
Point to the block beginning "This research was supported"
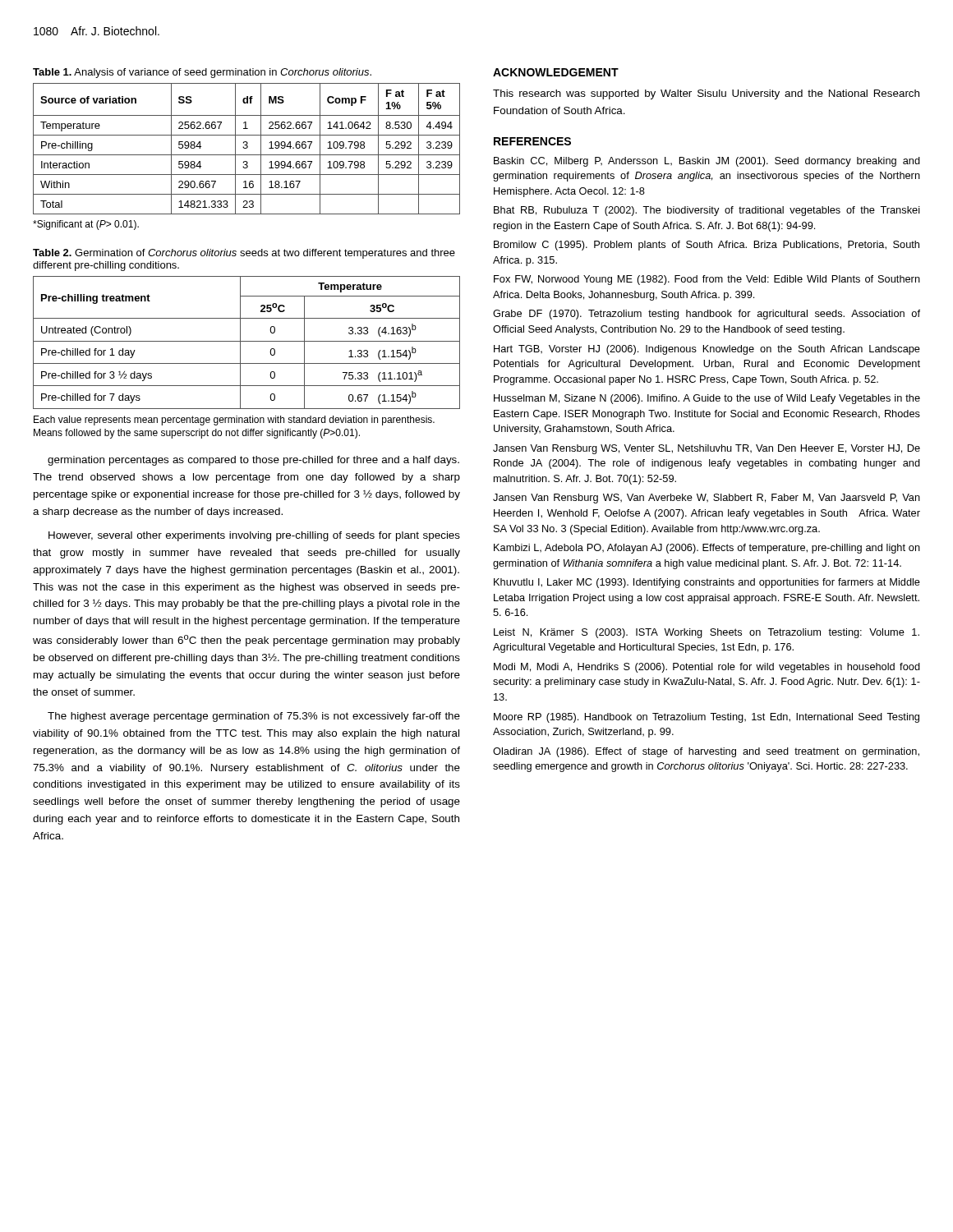[x=707, y=102]
